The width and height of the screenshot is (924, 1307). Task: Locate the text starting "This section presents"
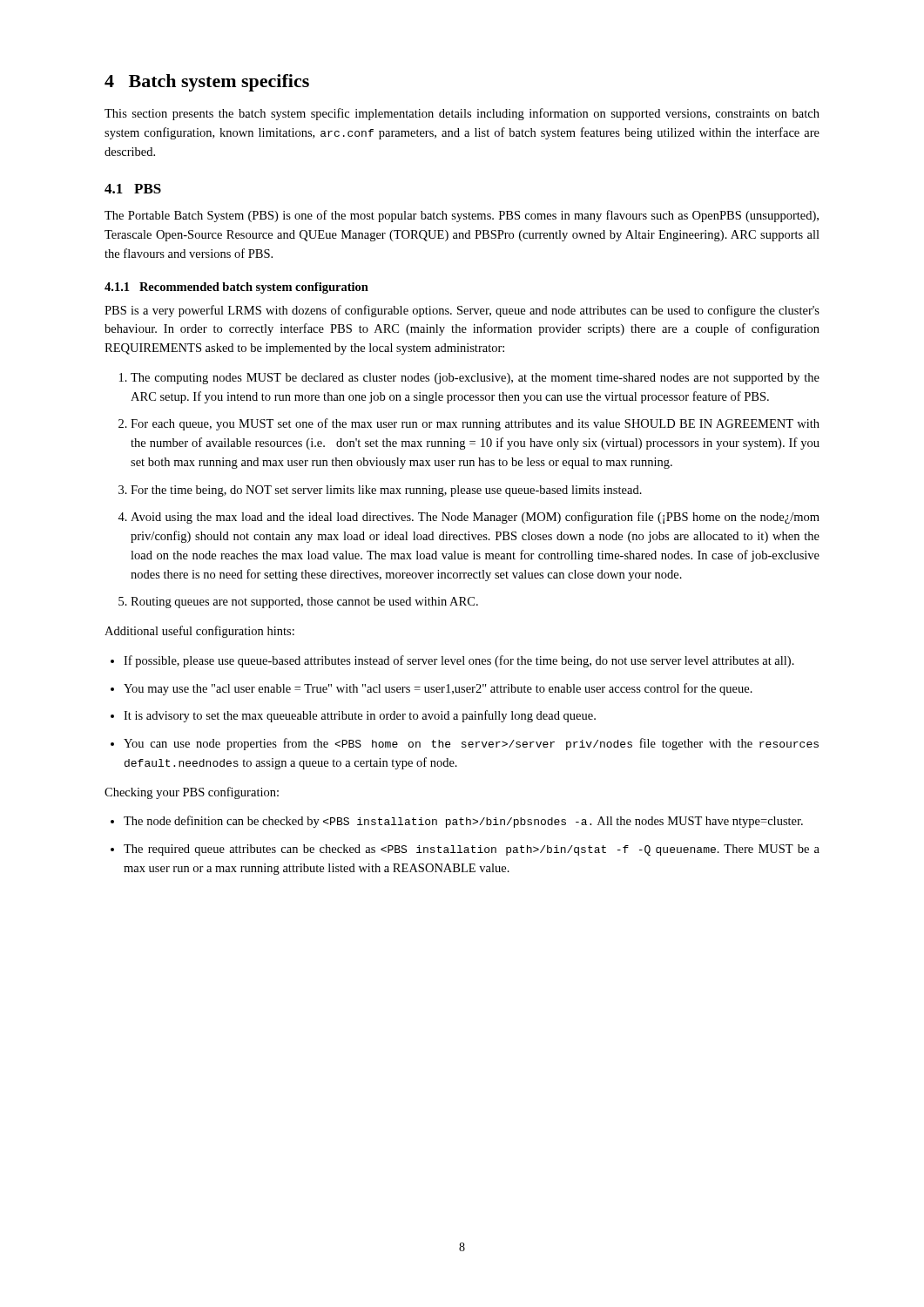462,133
